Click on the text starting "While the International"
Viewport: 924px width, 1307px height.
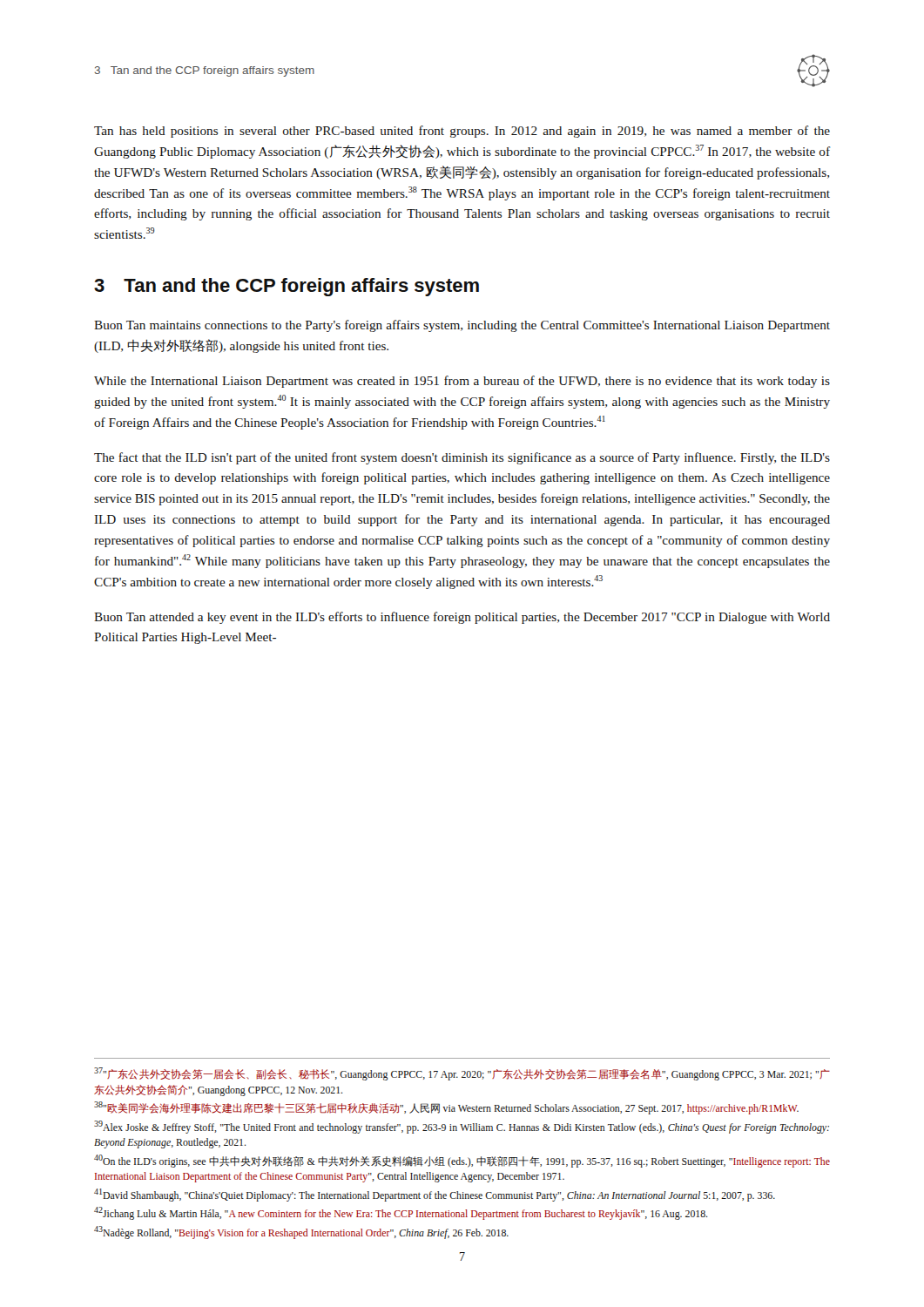(x=462, y=401)
